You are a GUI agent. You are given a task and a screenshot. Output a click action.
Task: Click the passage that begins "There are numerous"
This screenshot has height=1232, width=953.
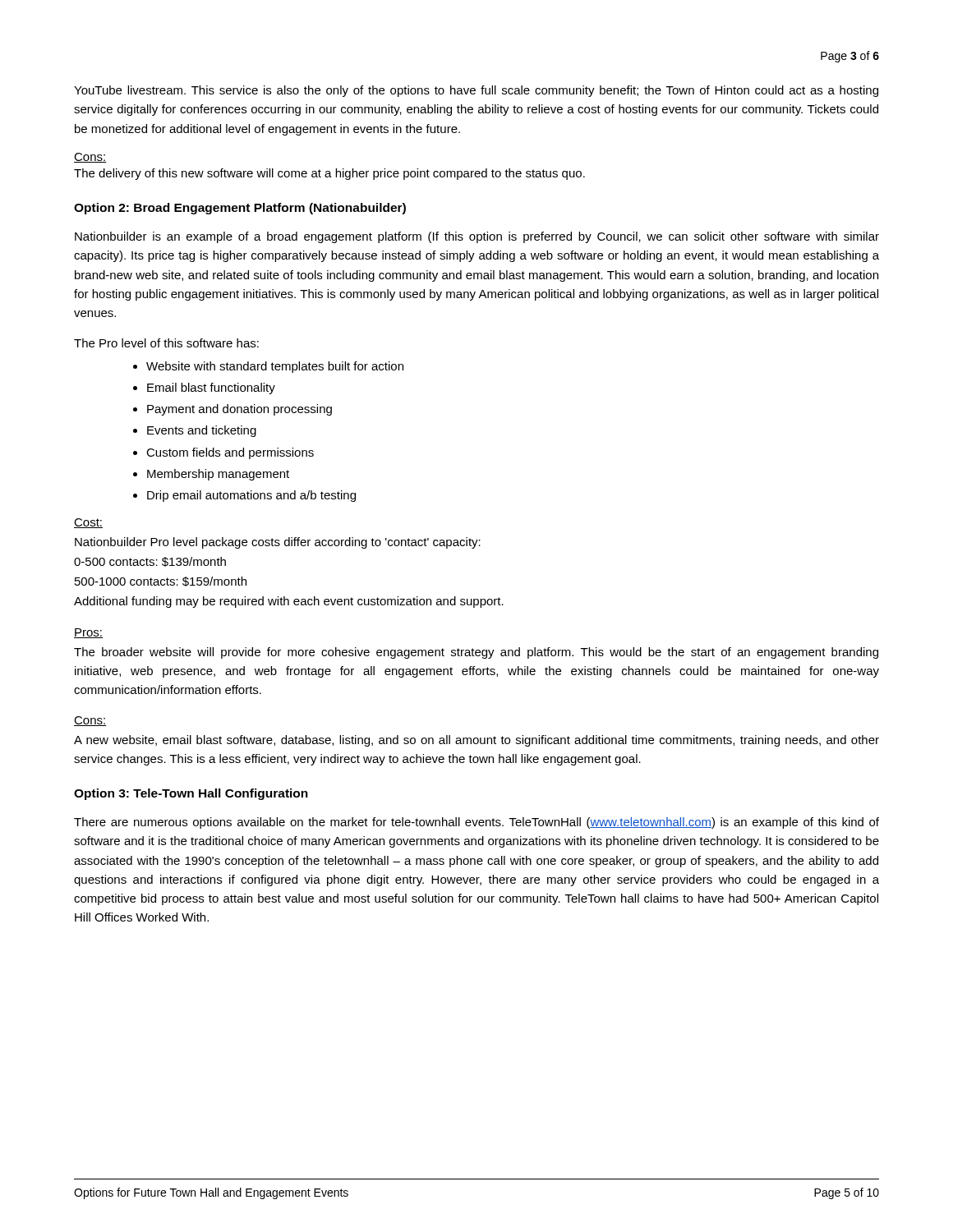pyautogui.click(x=476, y=869)
